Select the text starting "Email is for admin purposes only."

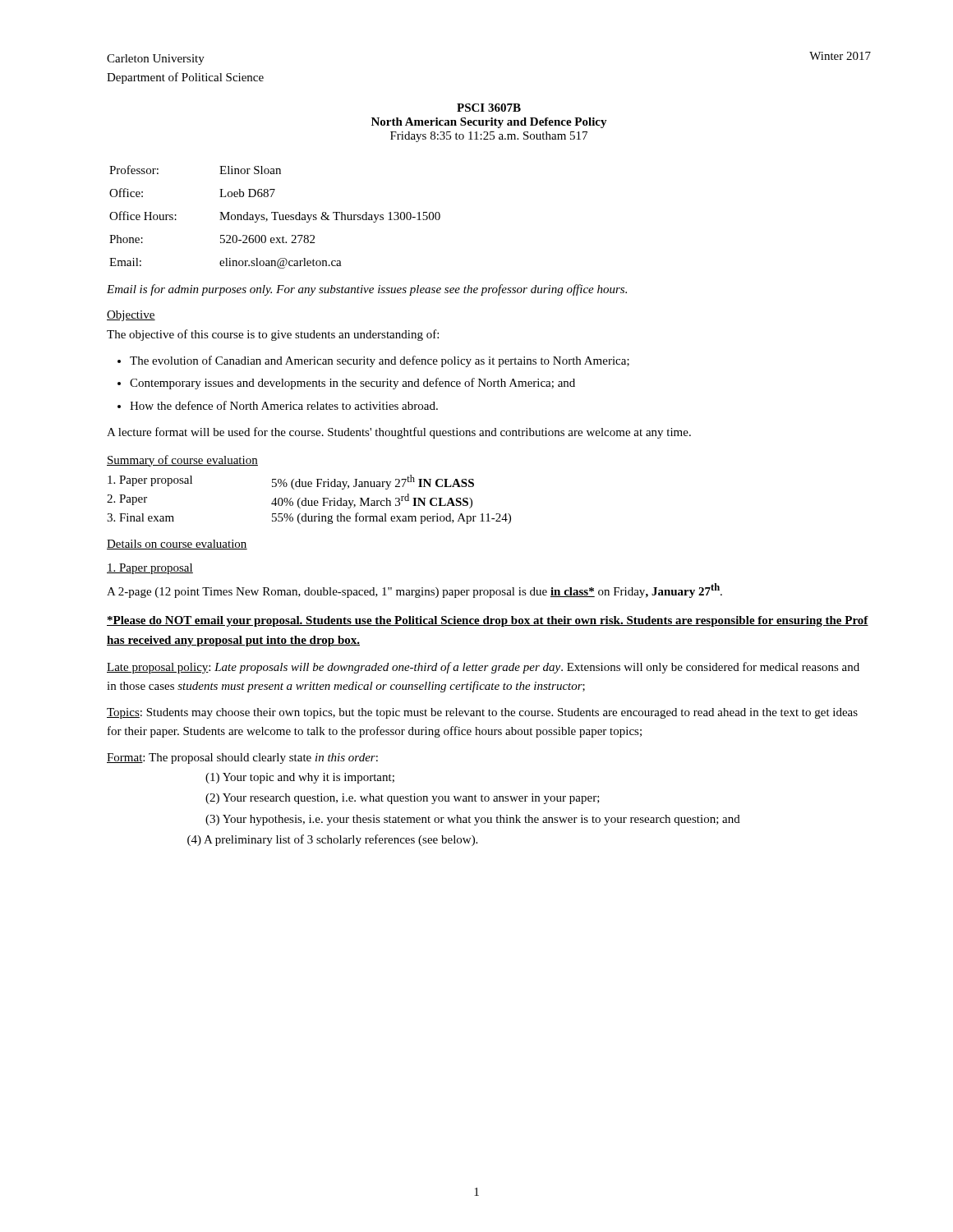tap(367, 289)
